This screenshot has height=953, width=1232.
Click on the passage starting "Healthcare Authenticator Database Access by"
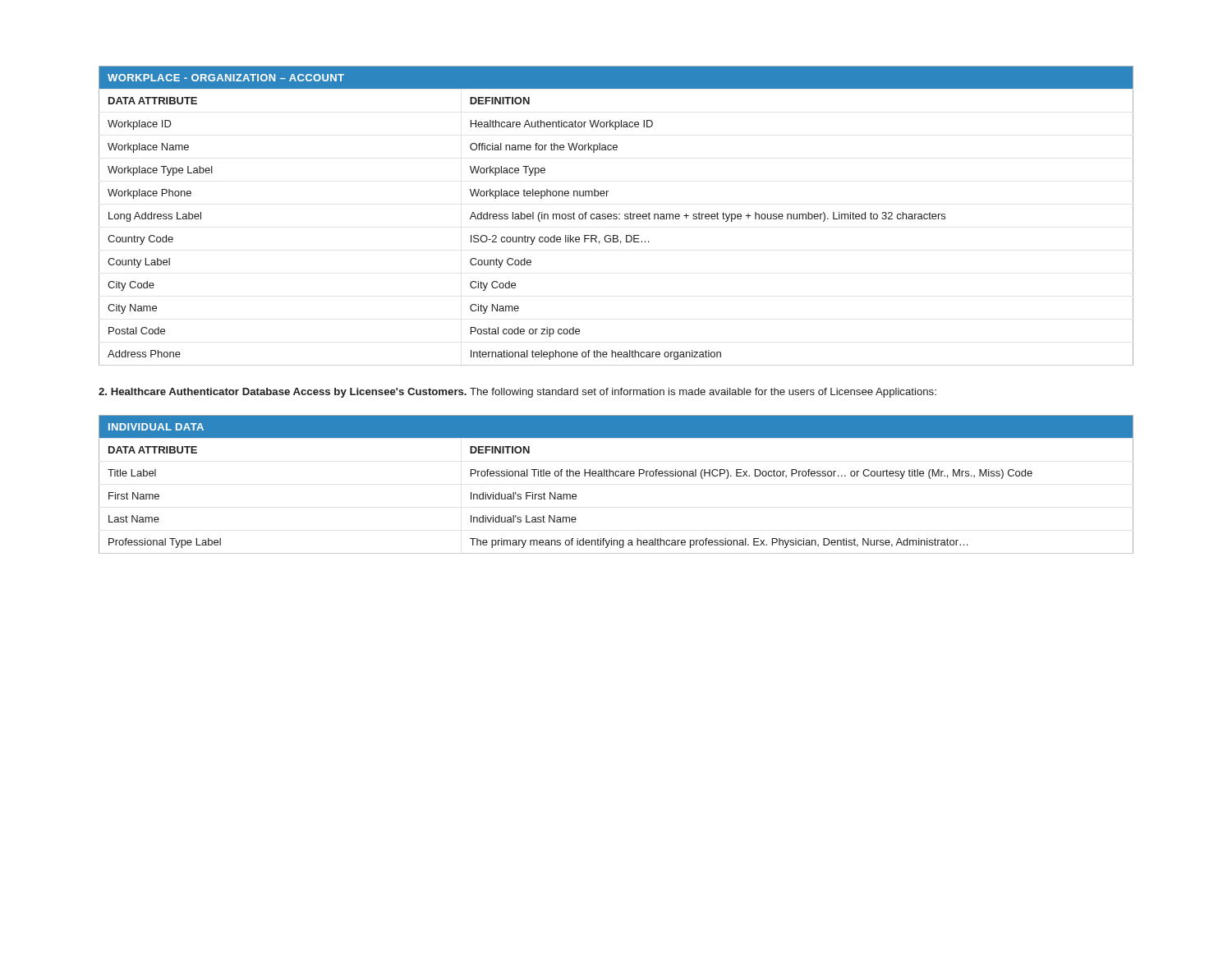click(x=518, y=391)
